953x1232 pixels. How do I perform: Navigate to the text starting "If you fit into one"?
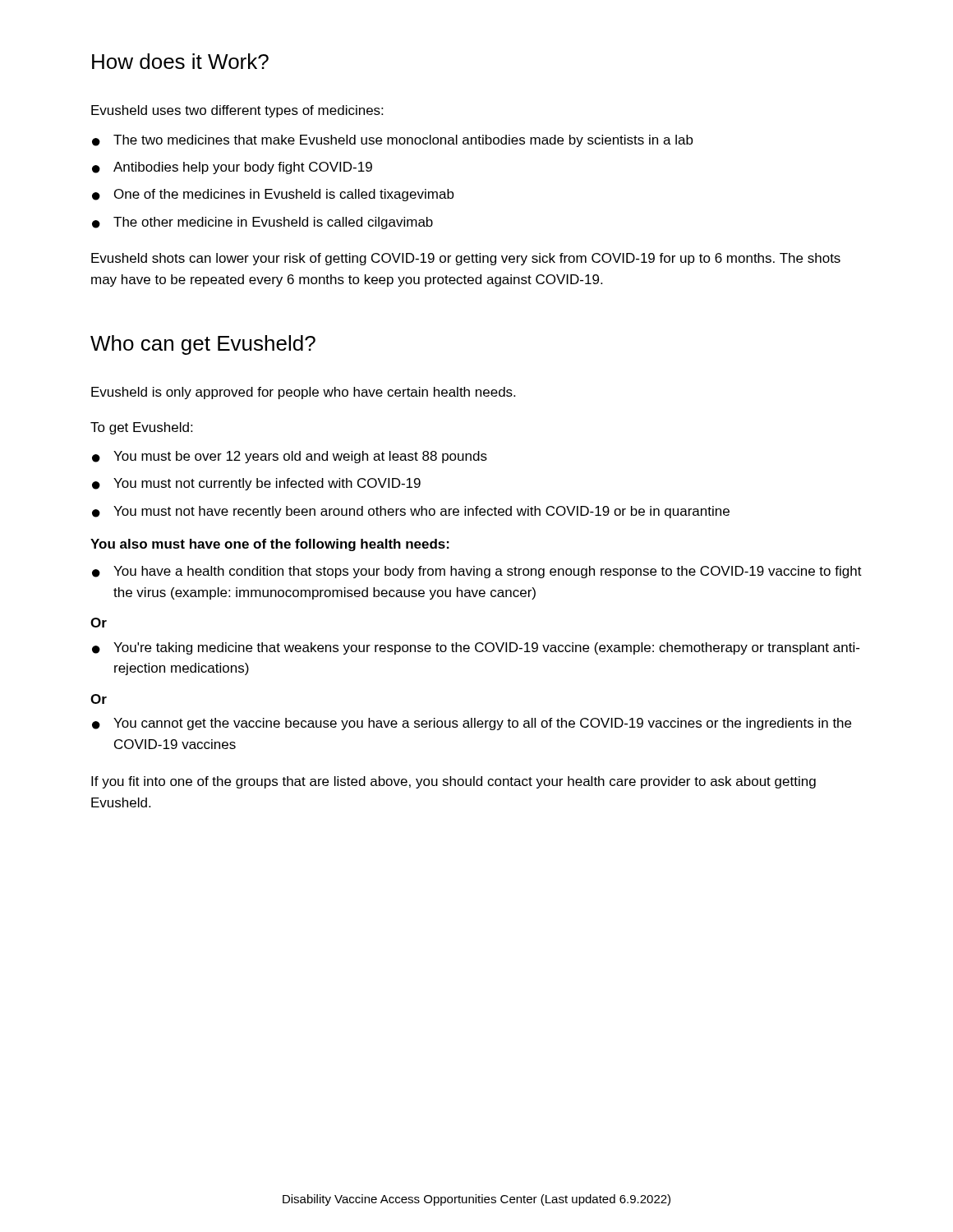(x=476, y=792)
